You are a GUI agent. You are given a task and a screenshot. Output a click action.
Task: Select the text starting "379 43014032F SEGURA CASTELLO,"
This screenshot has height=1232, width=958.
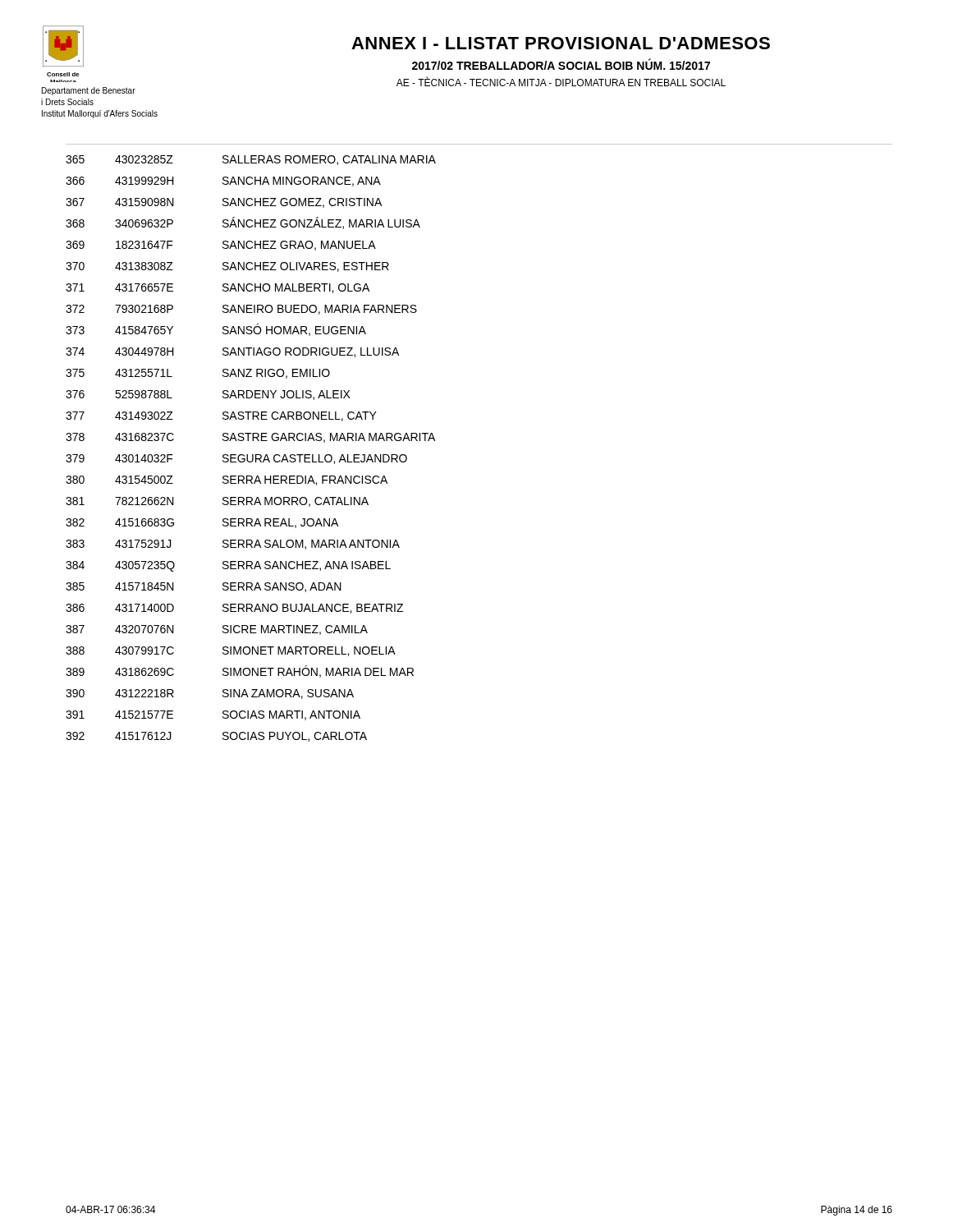236,459
